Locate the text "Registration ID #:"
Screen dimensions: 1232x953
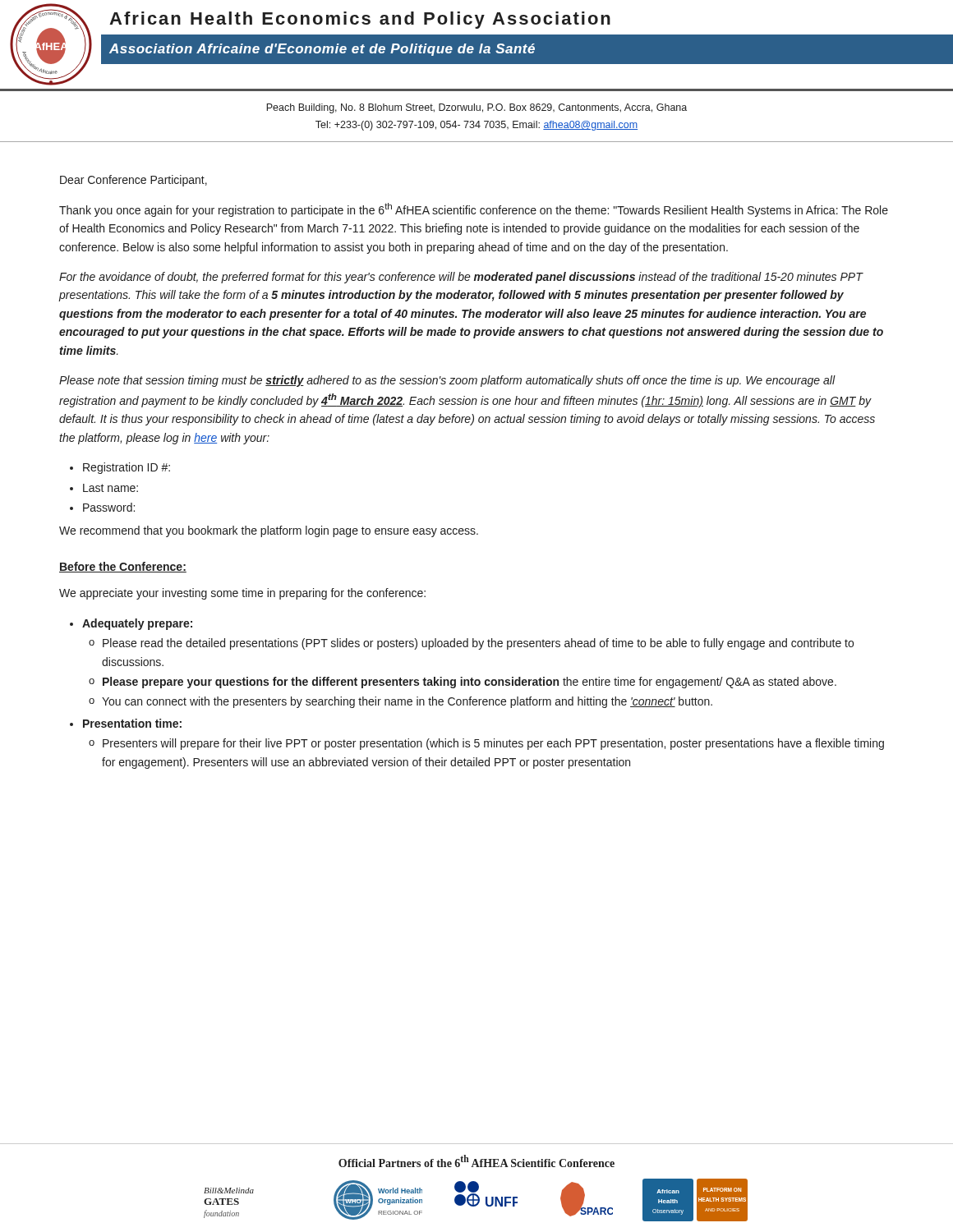[x=127, y=467]
